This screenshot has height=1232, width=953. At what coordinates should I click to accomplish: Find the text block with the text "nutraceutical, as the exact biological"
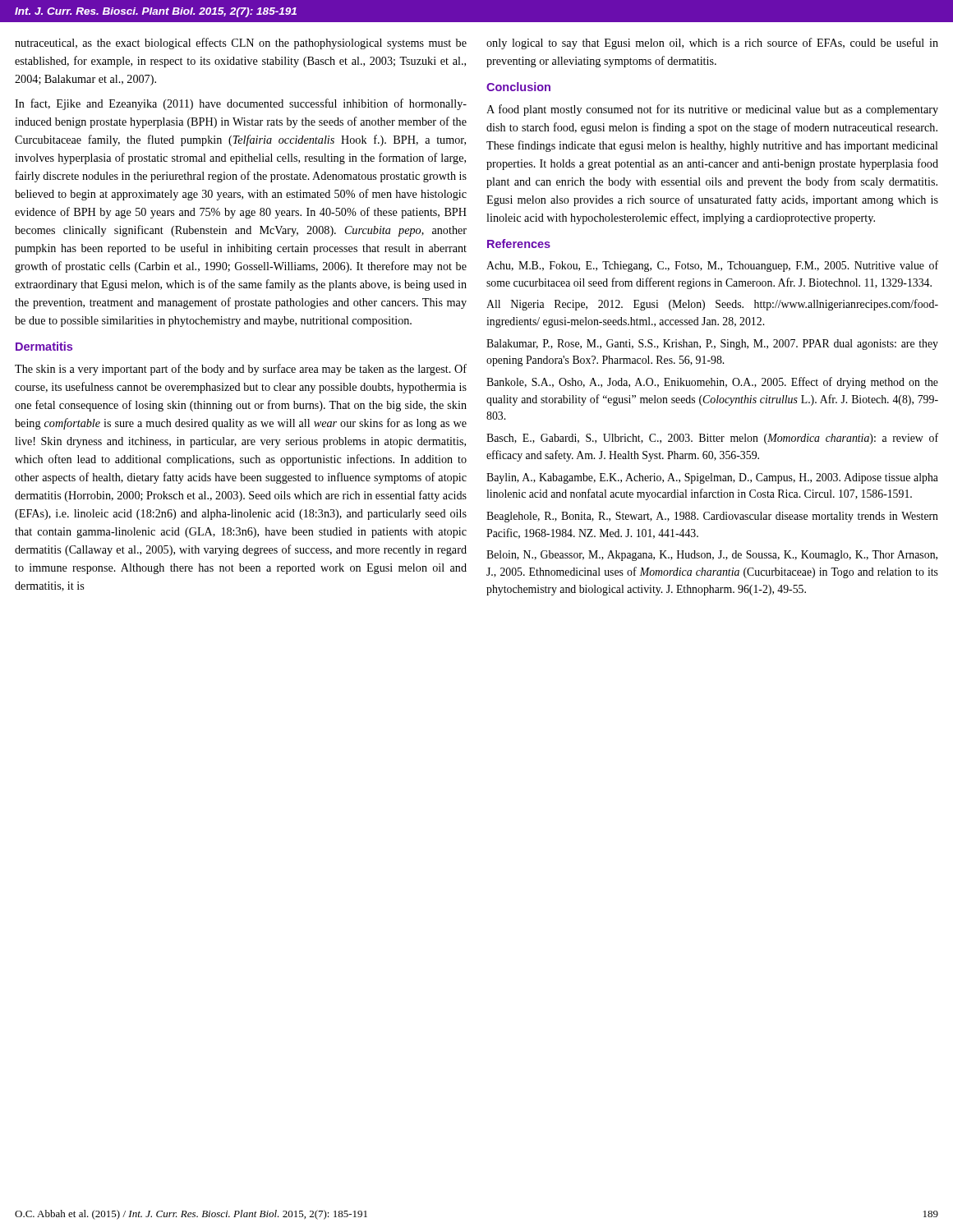click(x=241, y=61)
